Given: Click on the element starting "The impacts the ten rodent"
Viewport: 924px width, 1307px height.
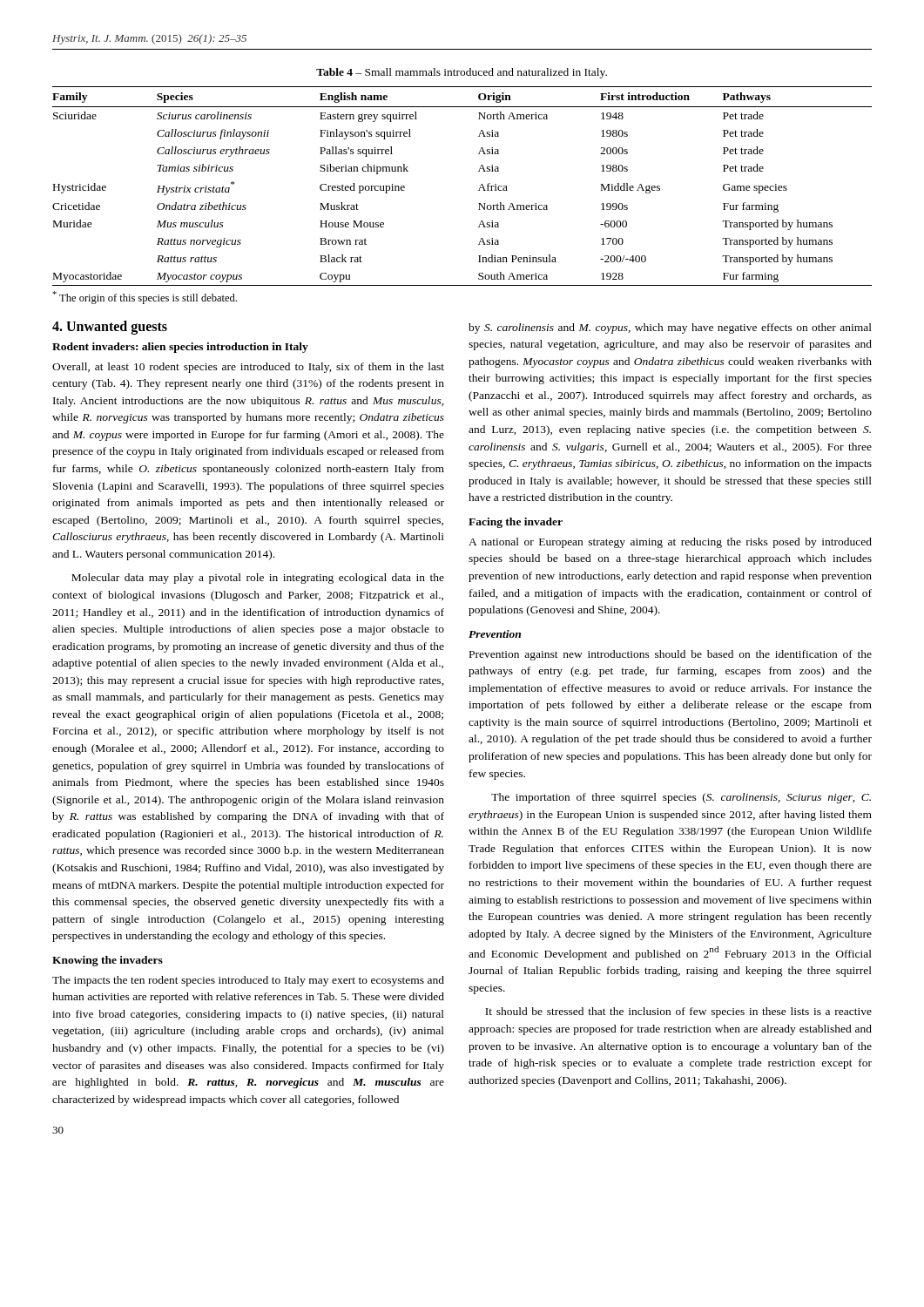Looking at the screenshot, I should [x=248, y=1039].
